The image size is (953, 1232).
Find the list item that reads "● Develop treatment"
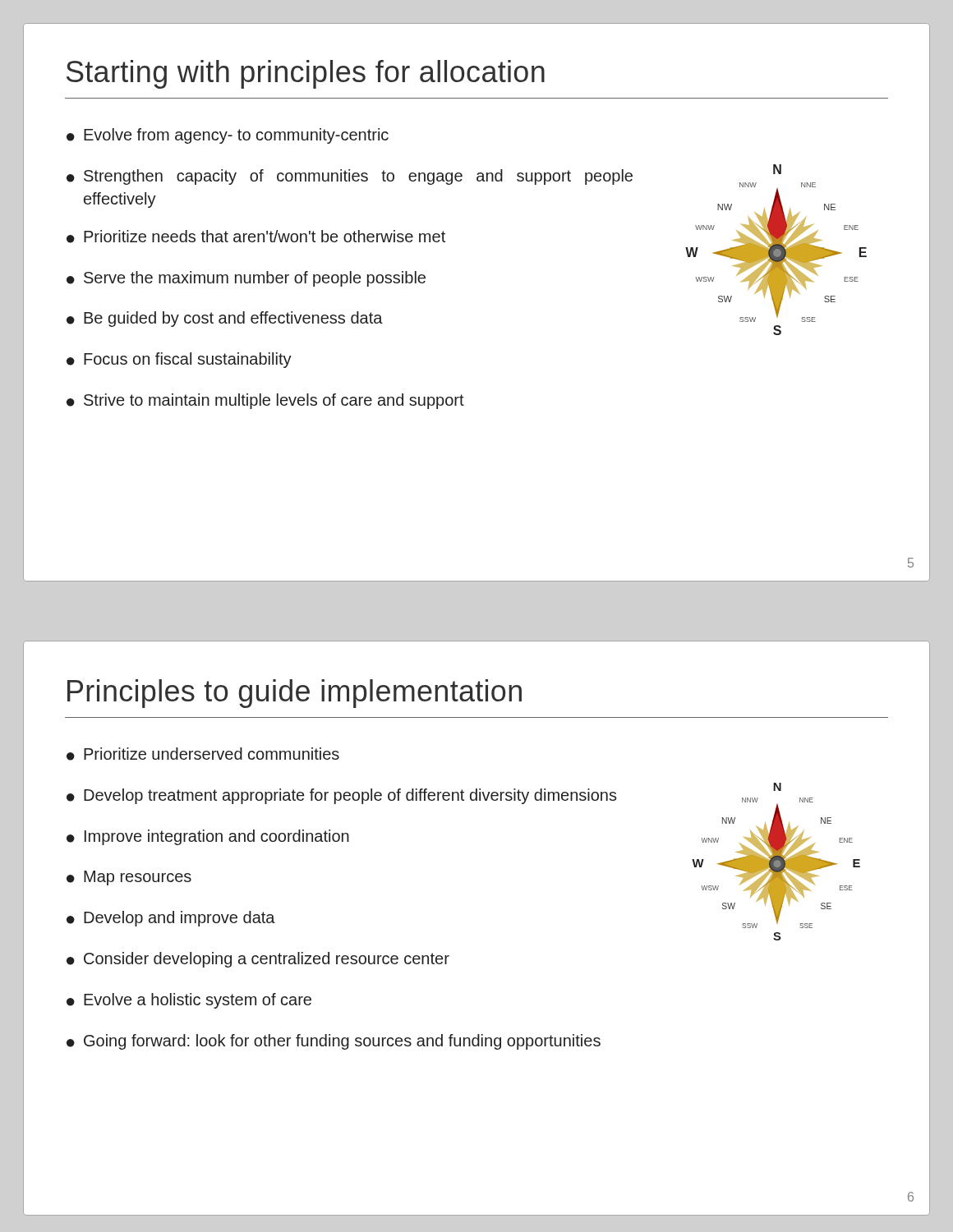coord(349,796)
